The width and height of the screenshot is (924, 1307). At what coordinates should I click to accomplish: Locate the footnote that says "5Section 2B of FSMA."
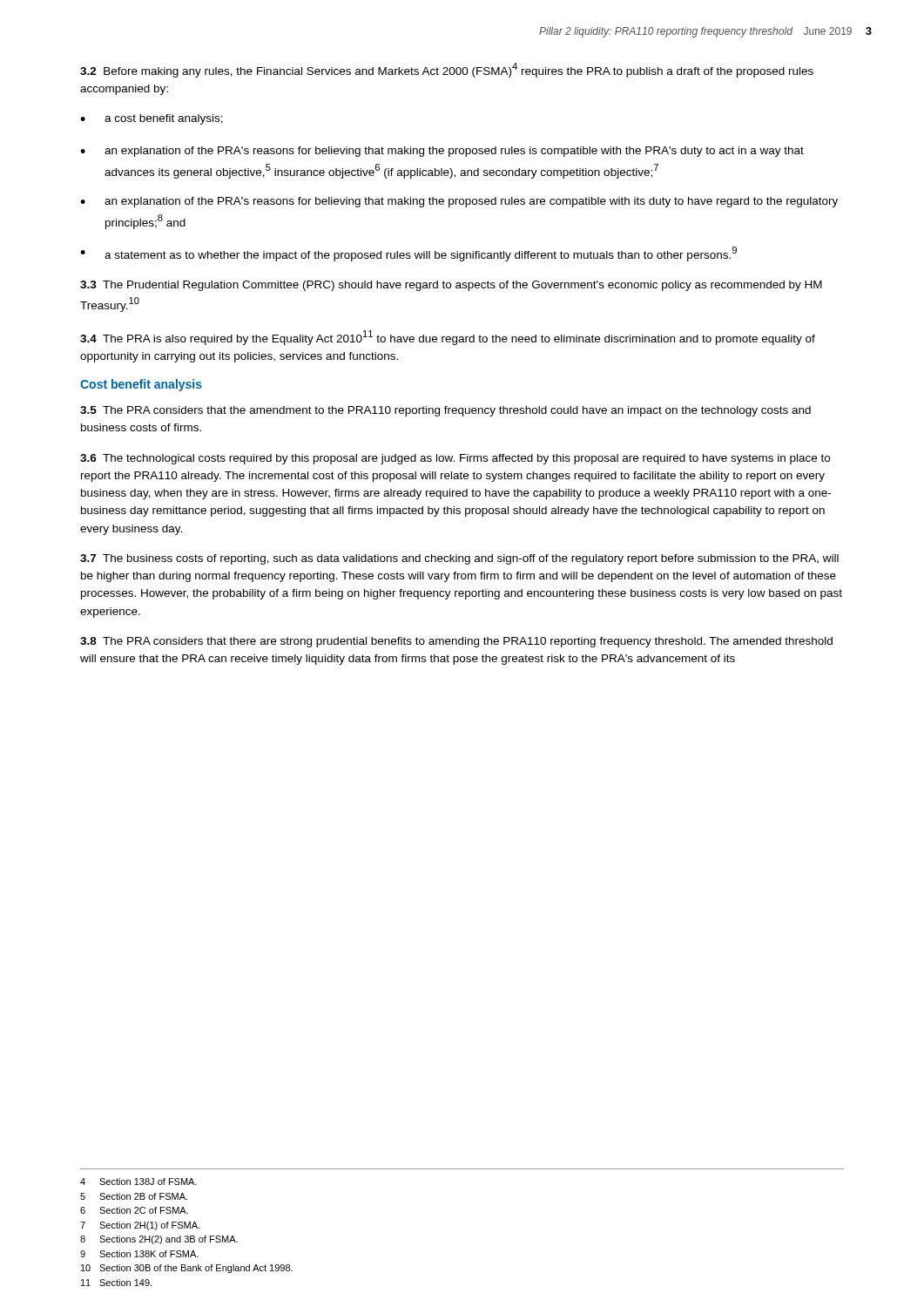click(134, 1196)
